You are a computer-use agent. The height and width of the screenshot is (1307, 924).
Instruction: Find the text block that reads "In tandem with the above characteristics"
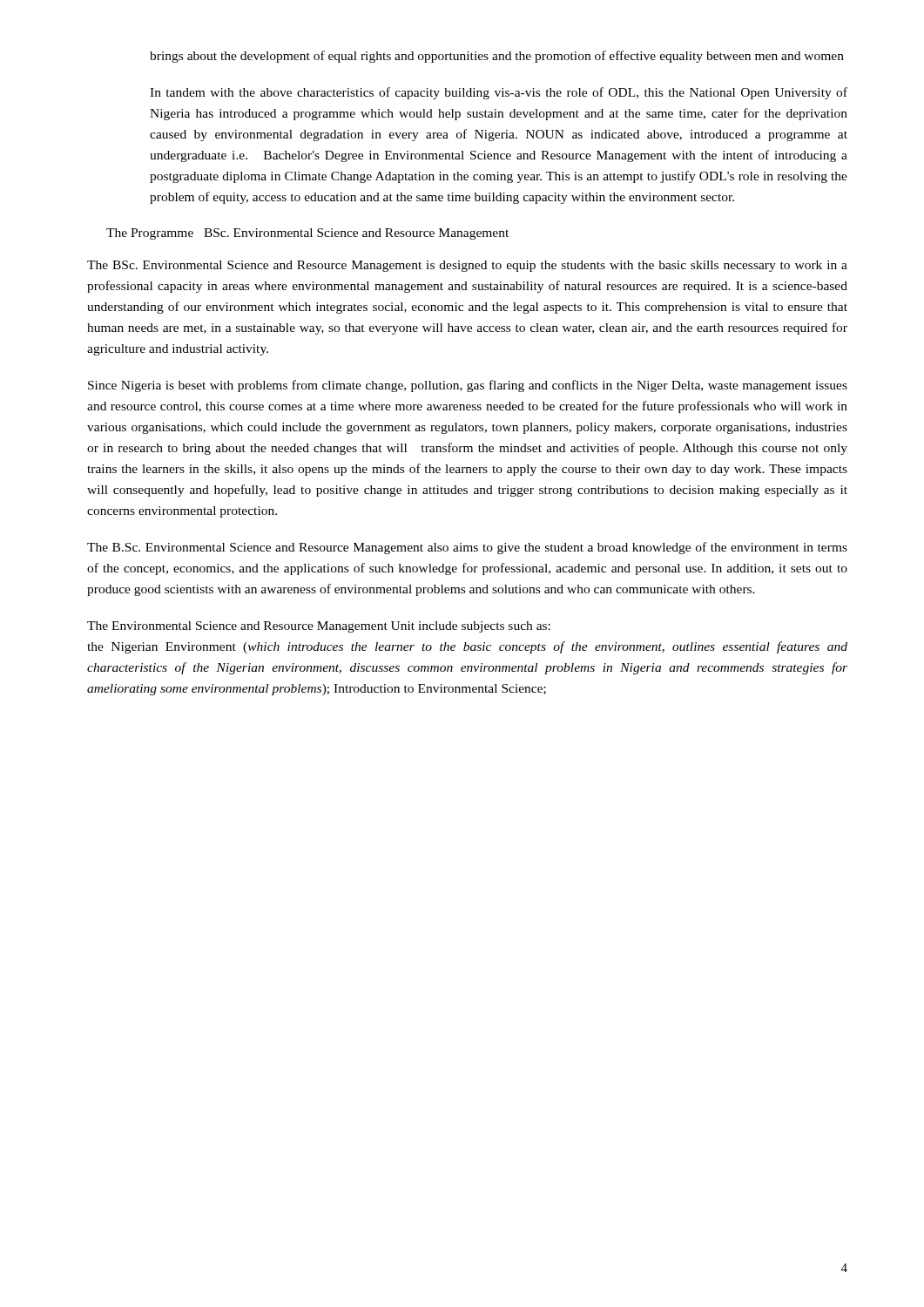coord(499,144)
